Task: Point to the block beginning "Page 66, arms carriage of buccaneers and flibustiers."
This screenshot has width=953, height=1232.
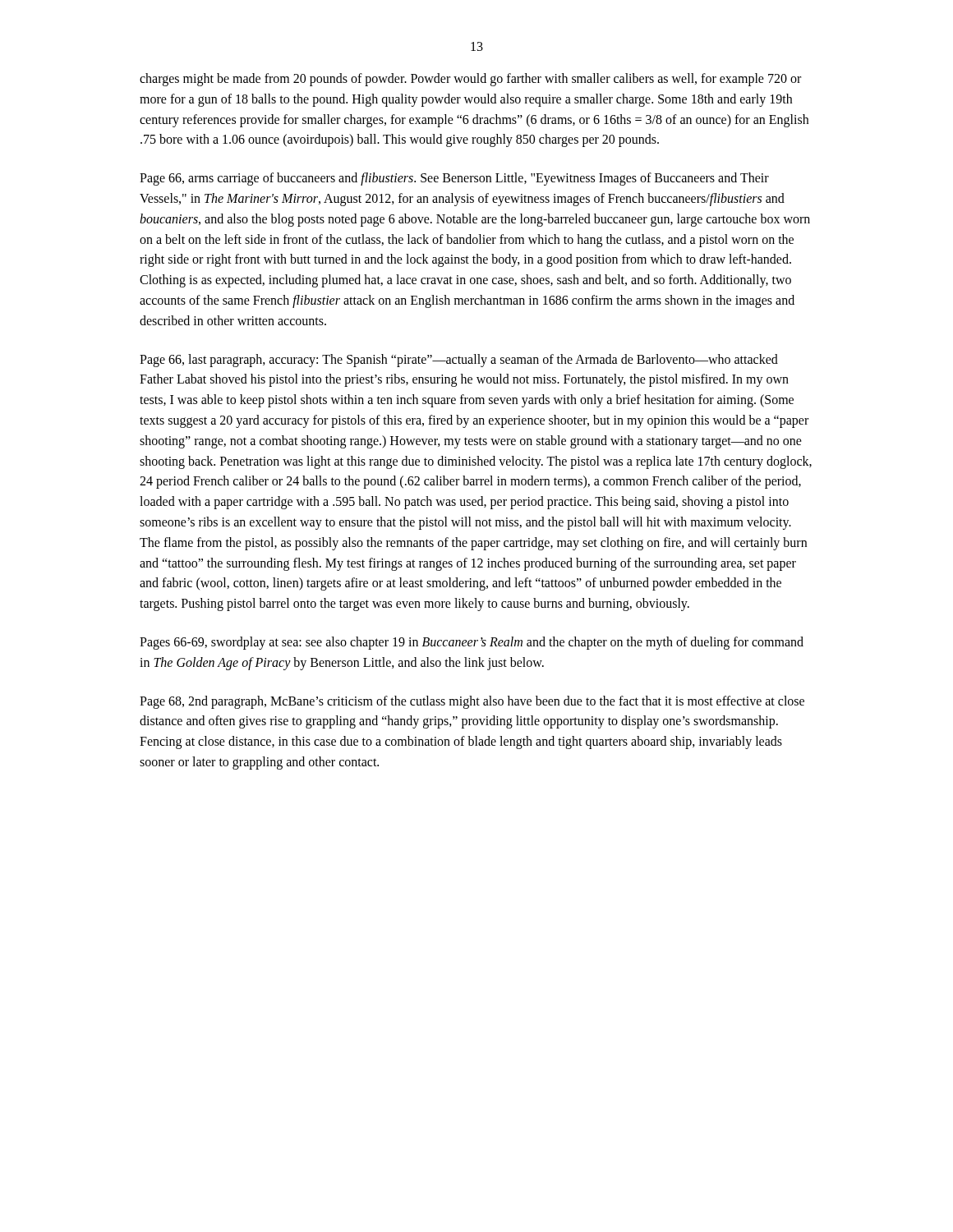Action: (x=475, y=249)
